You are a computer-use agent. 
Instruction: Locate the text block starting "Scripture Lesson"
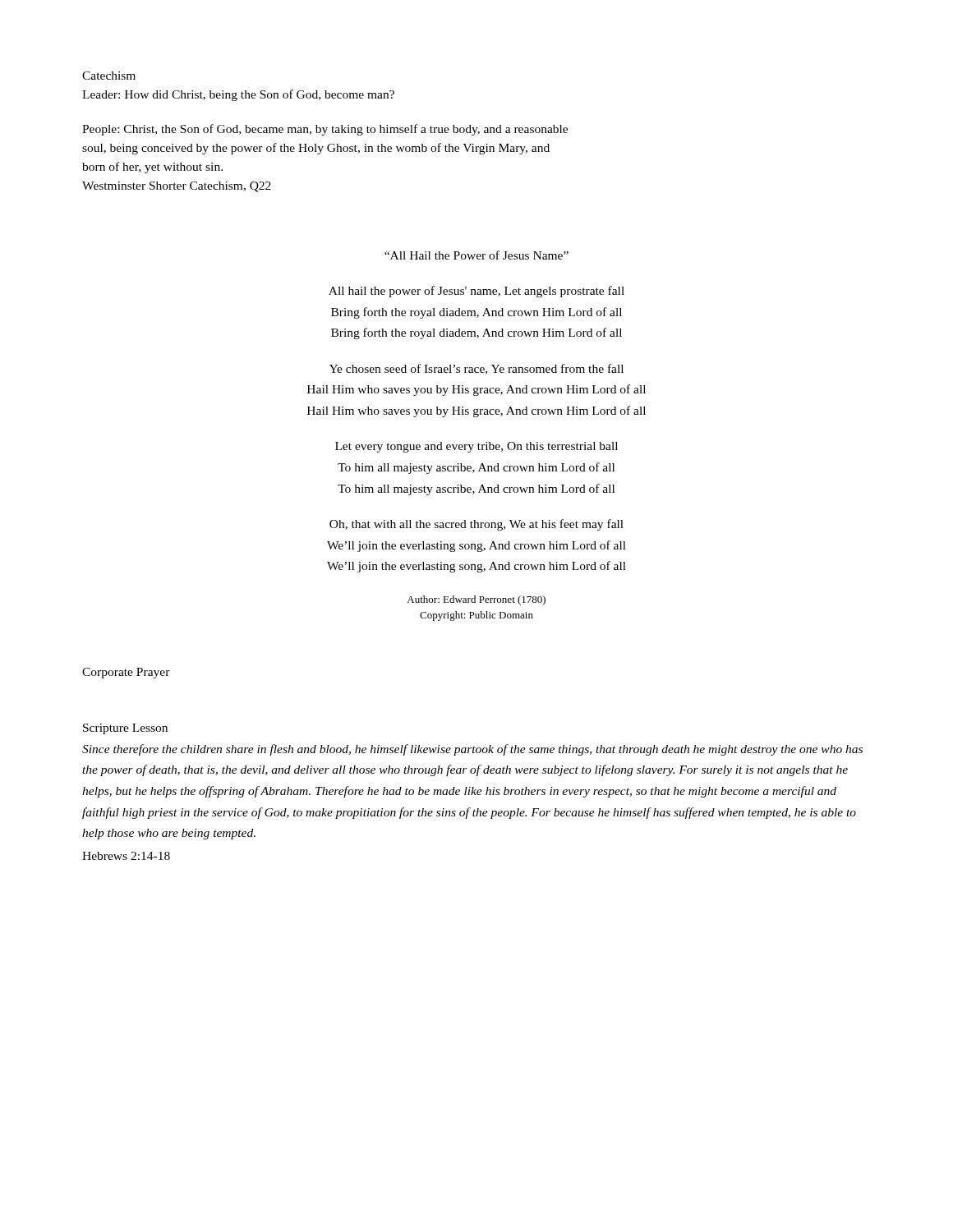125,727
